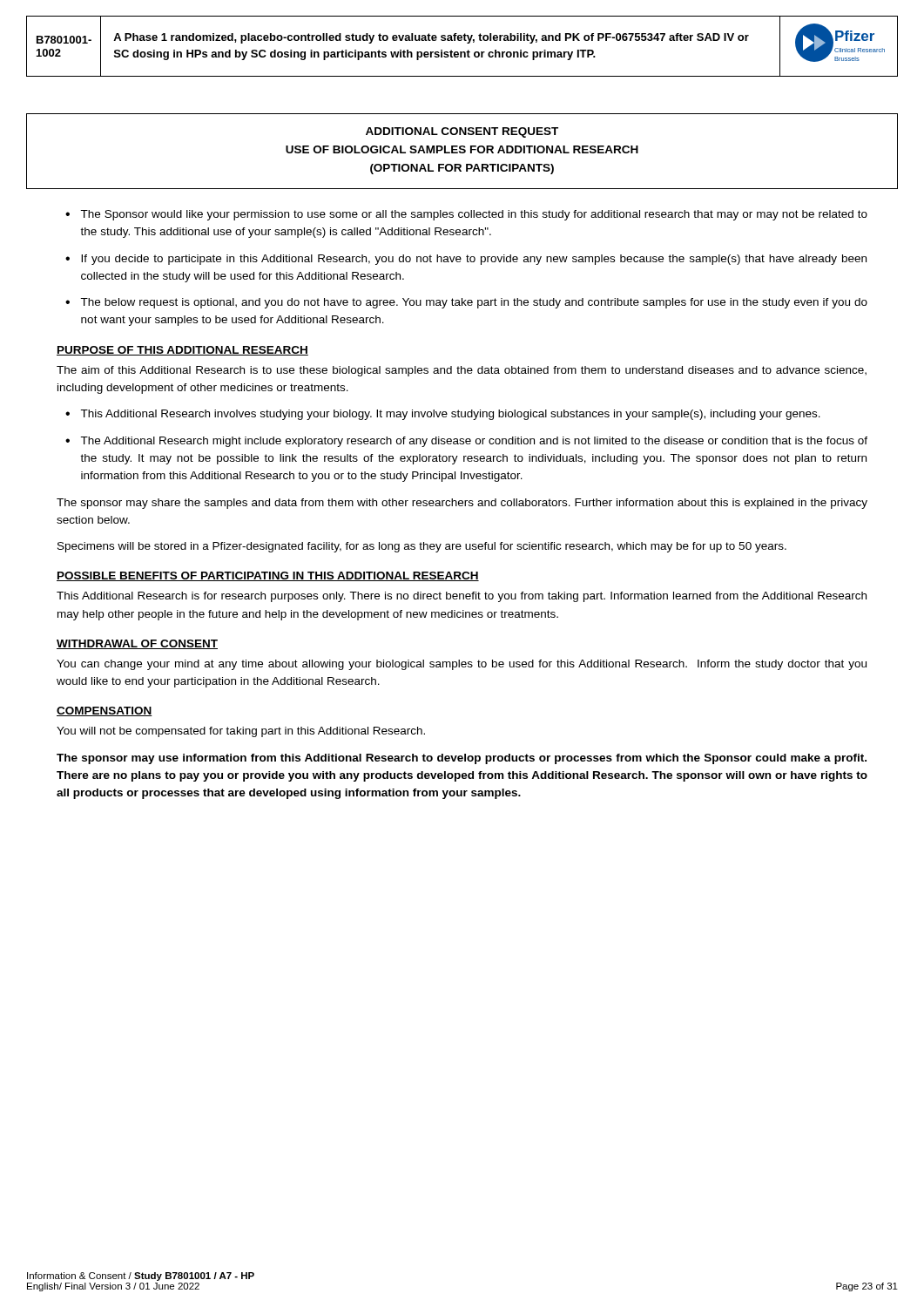Click the passage that begins "This Additional Research is"

click(x=462, y=605)
